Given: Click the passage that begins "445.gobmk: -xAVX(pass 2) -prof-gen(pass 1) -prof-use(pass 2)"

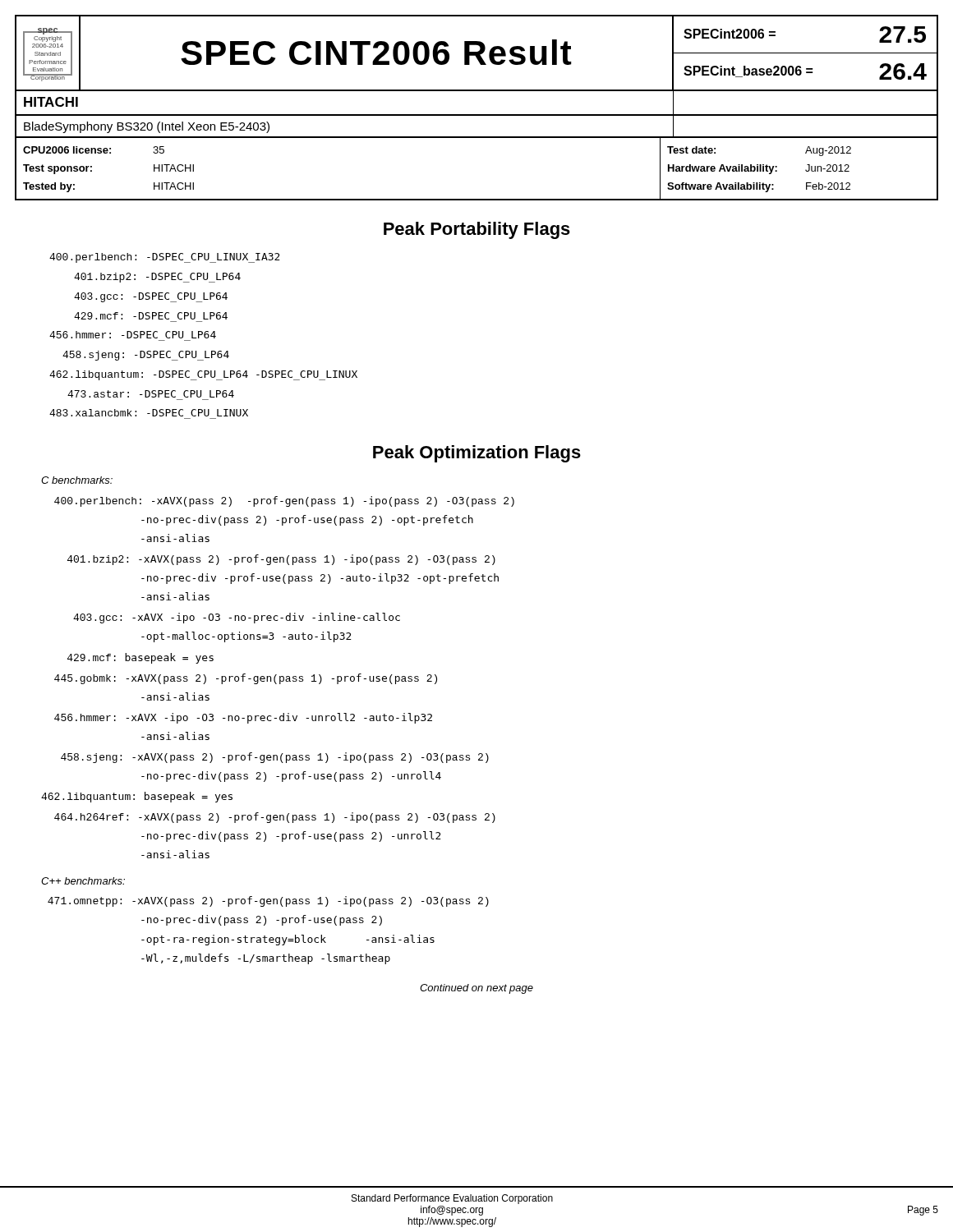Looking at the screenshot, I should click(x=240, y=688).
